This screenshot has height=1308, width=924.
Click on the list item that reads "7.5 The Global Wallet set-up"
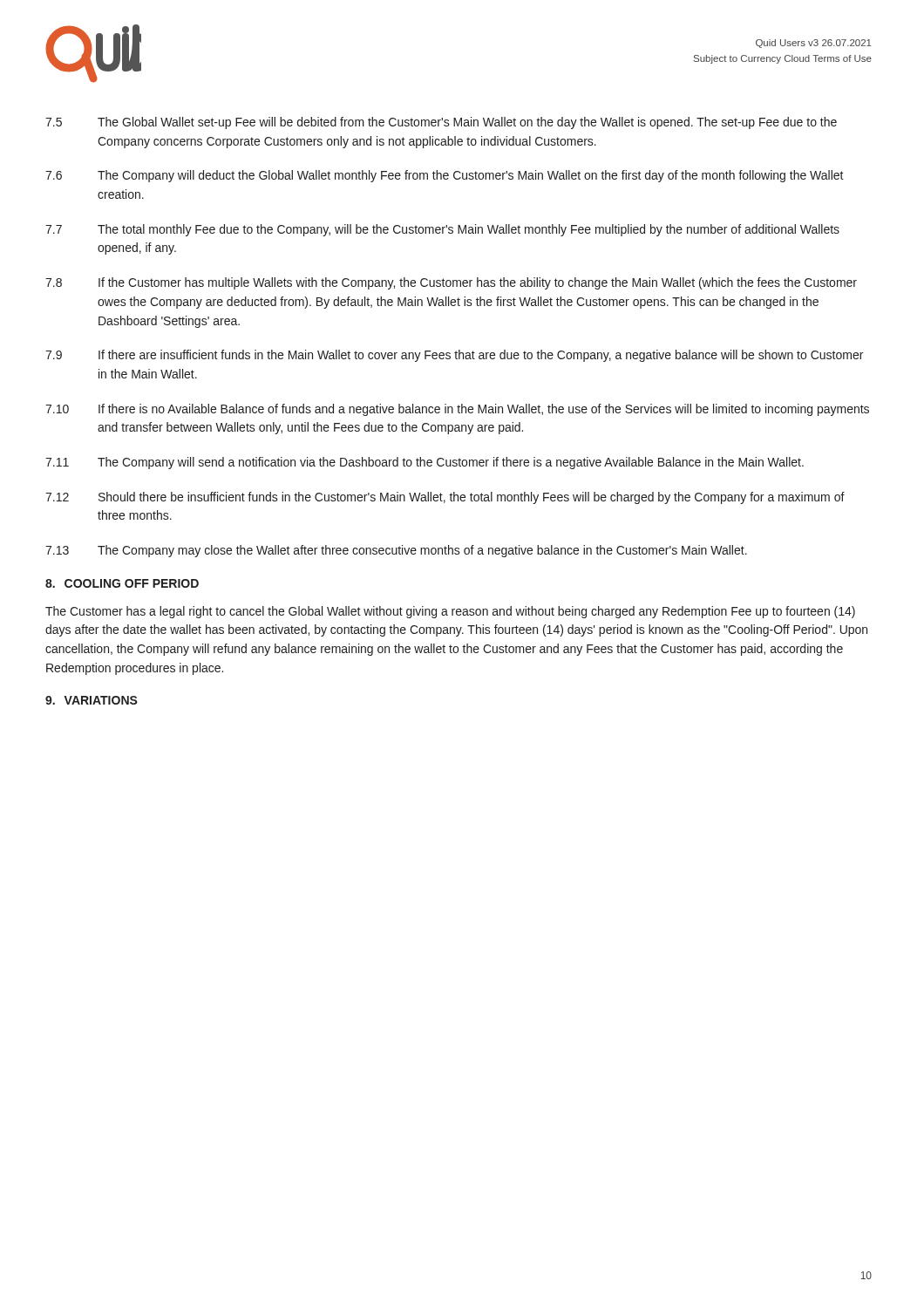tap(459, 132)
